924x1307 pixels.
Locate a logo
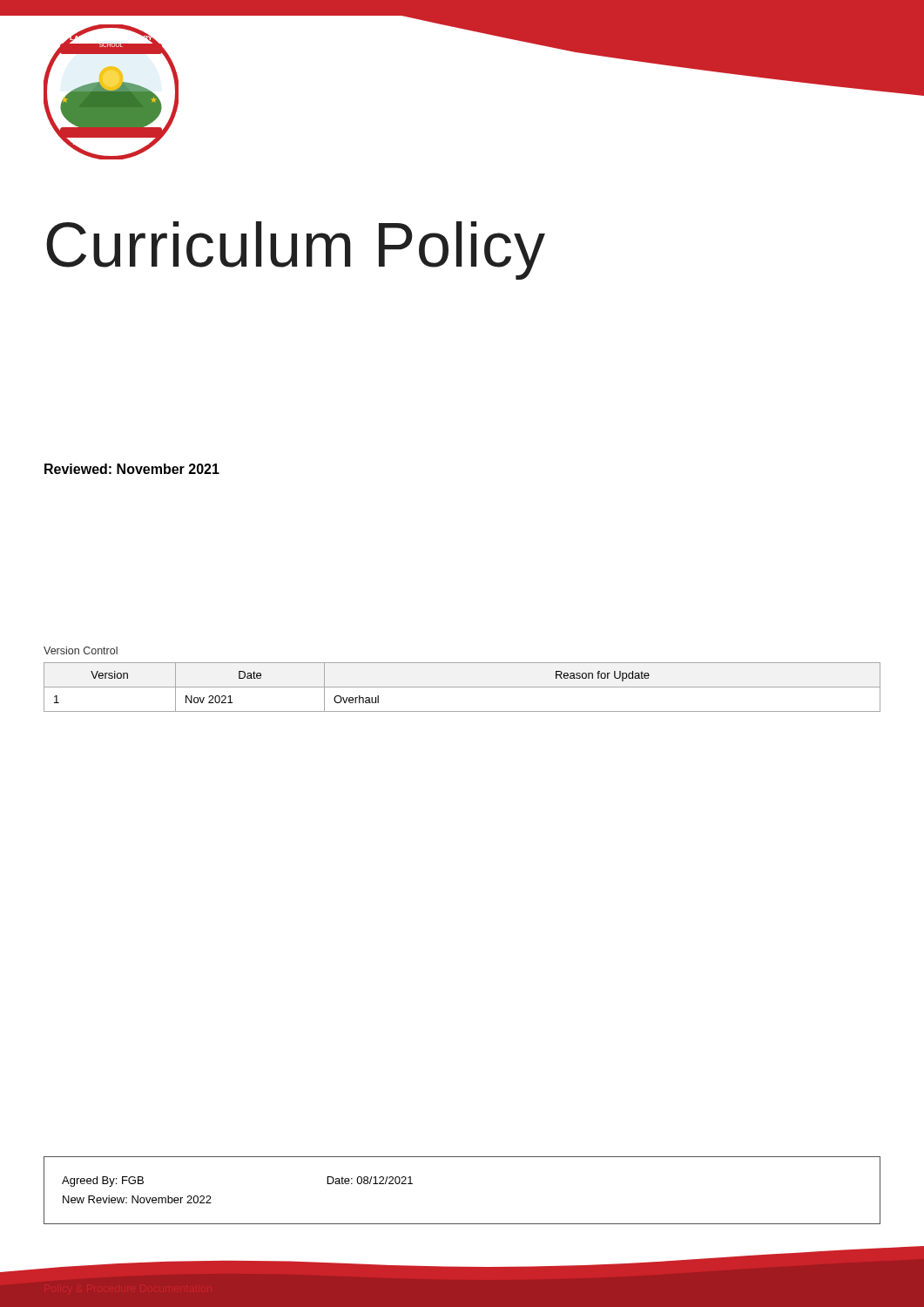[111, 92]
